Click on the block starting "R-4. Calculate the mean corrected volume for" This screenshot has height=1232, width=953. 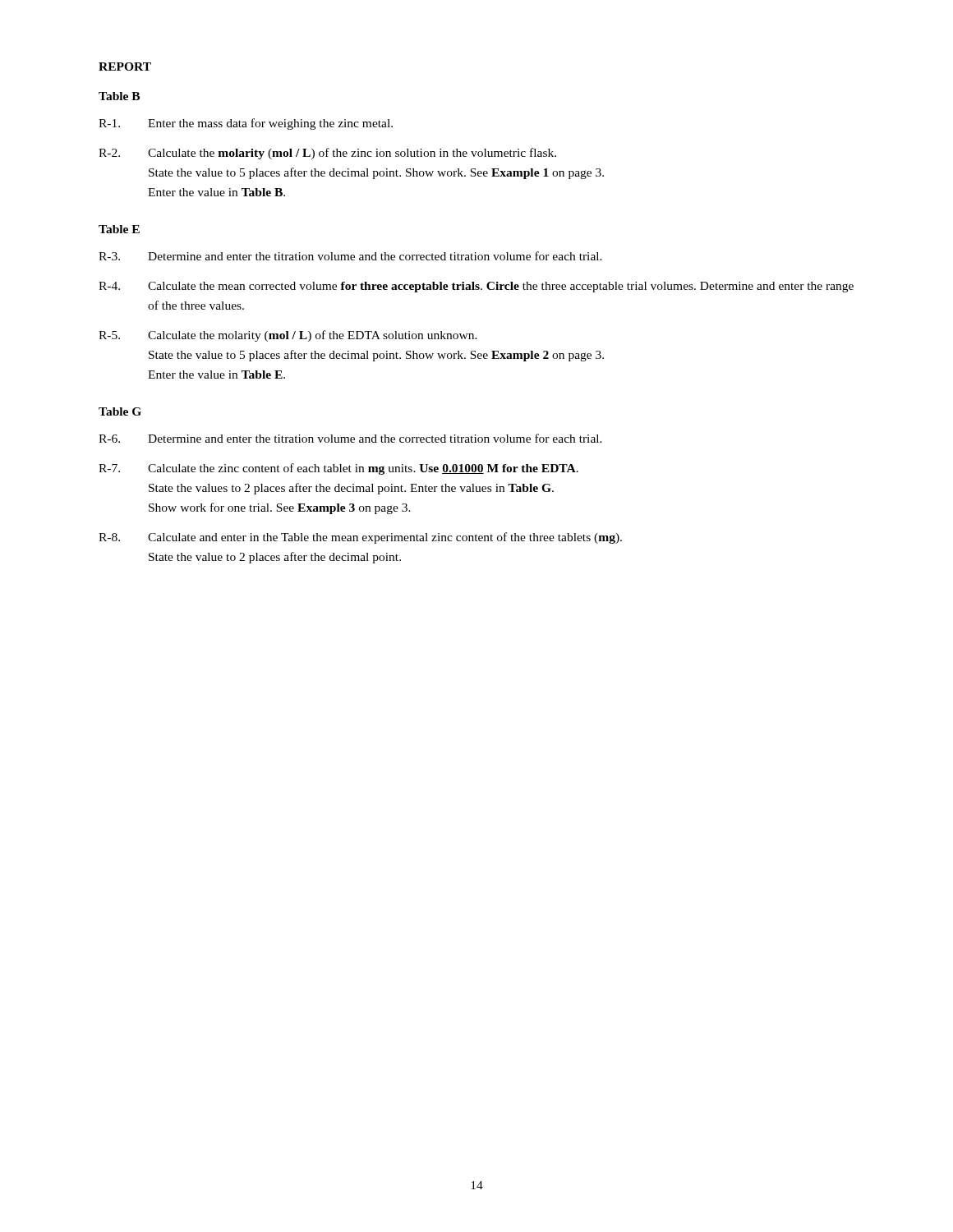[x=476, y=296]
